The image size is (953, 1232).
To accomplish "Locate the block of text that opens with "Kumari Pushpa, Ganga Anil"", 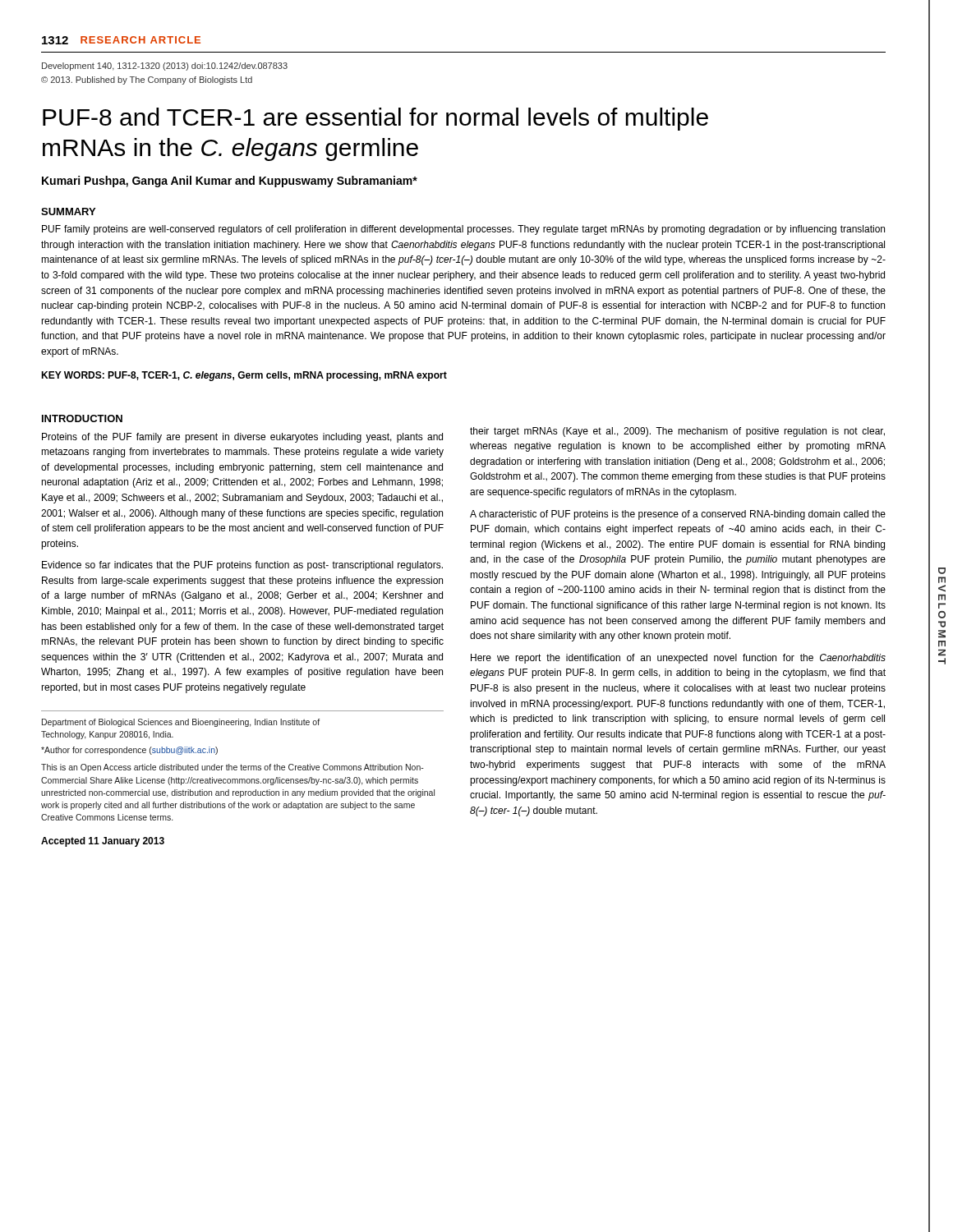I will click(229, 181).
